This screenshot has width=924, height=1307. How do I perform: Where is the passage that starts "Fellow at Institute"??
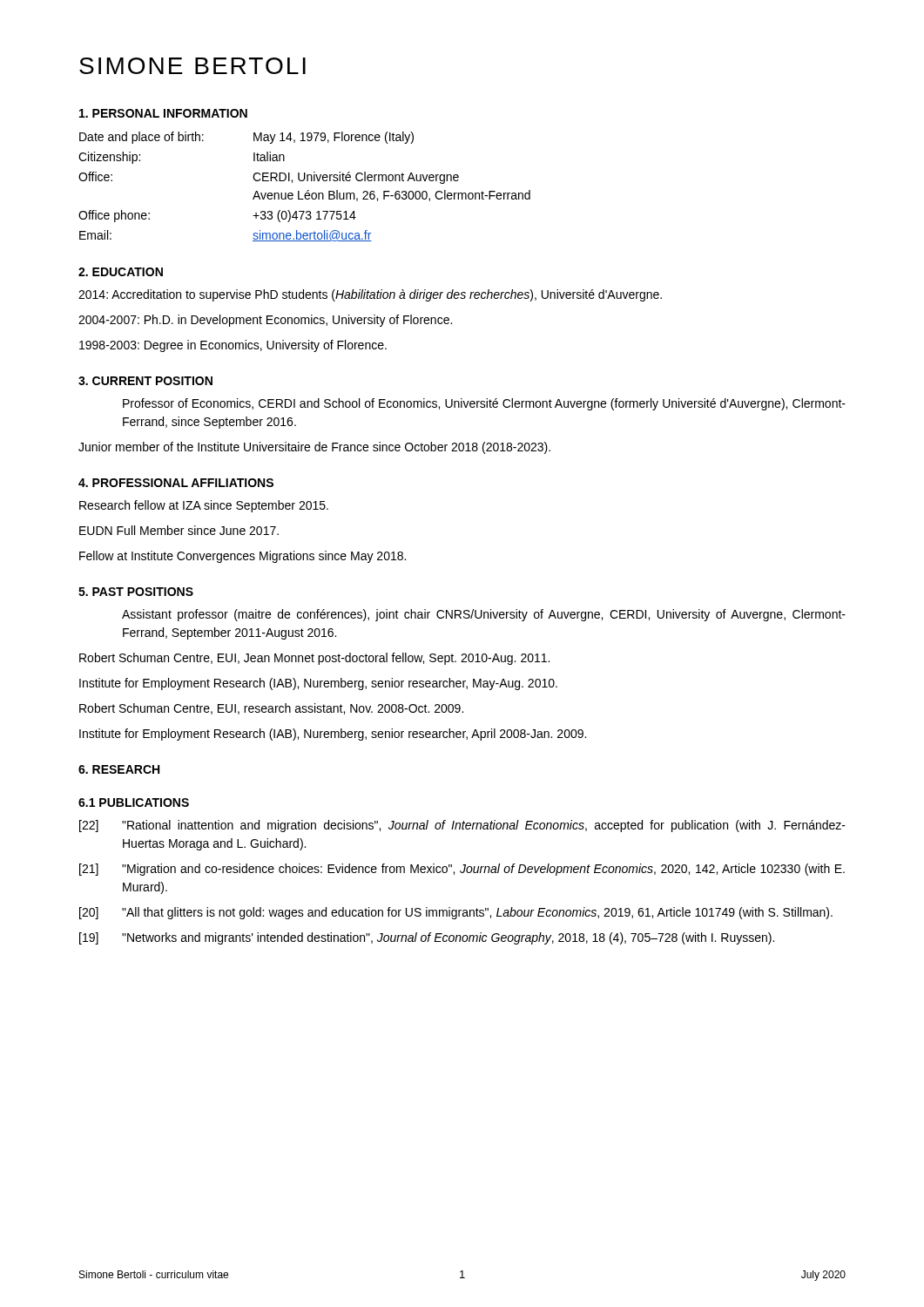coord(243,556)
